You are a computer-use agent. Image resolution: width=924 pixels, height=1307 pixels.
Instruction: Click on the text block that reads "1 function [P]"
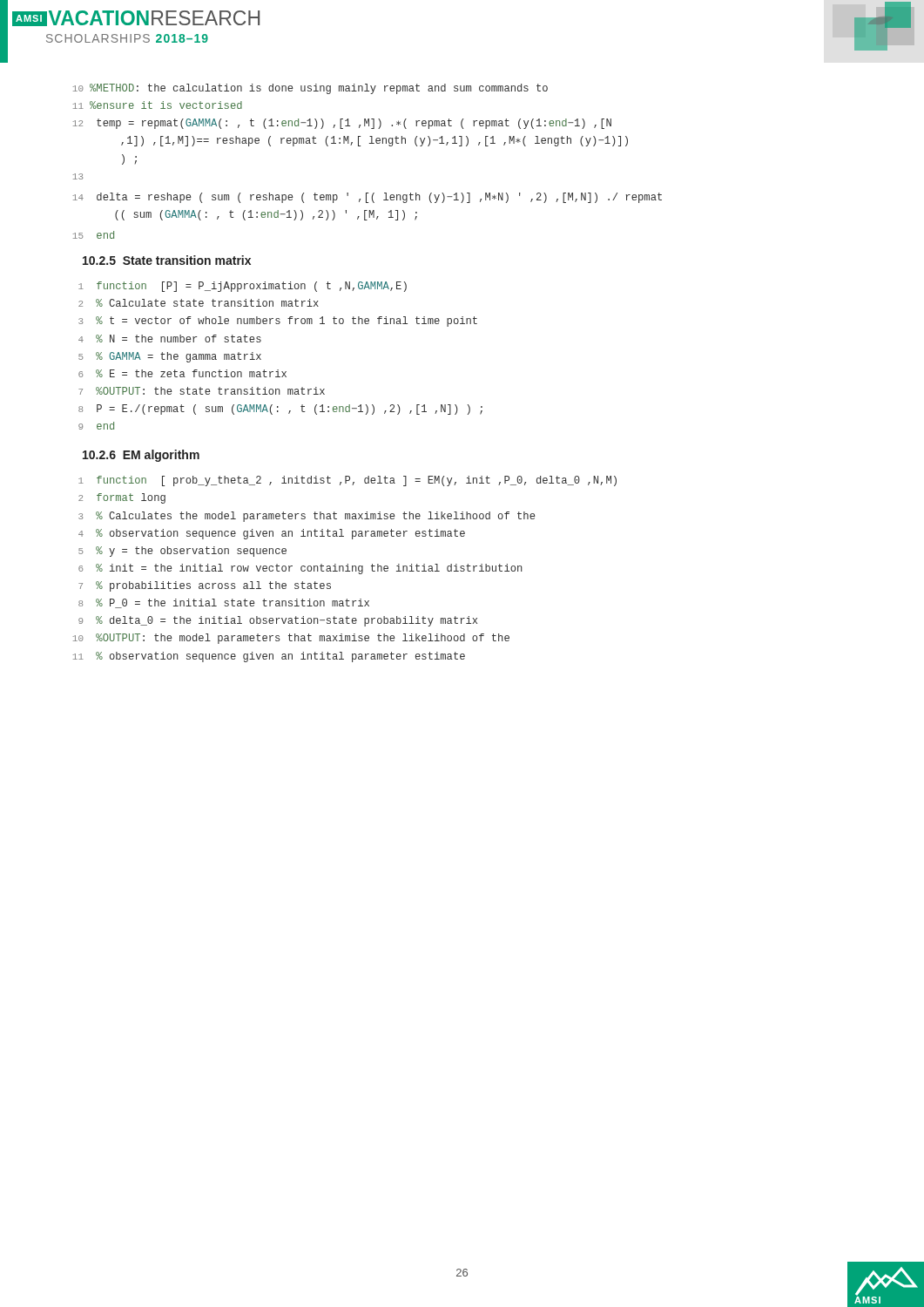[243, 287]
